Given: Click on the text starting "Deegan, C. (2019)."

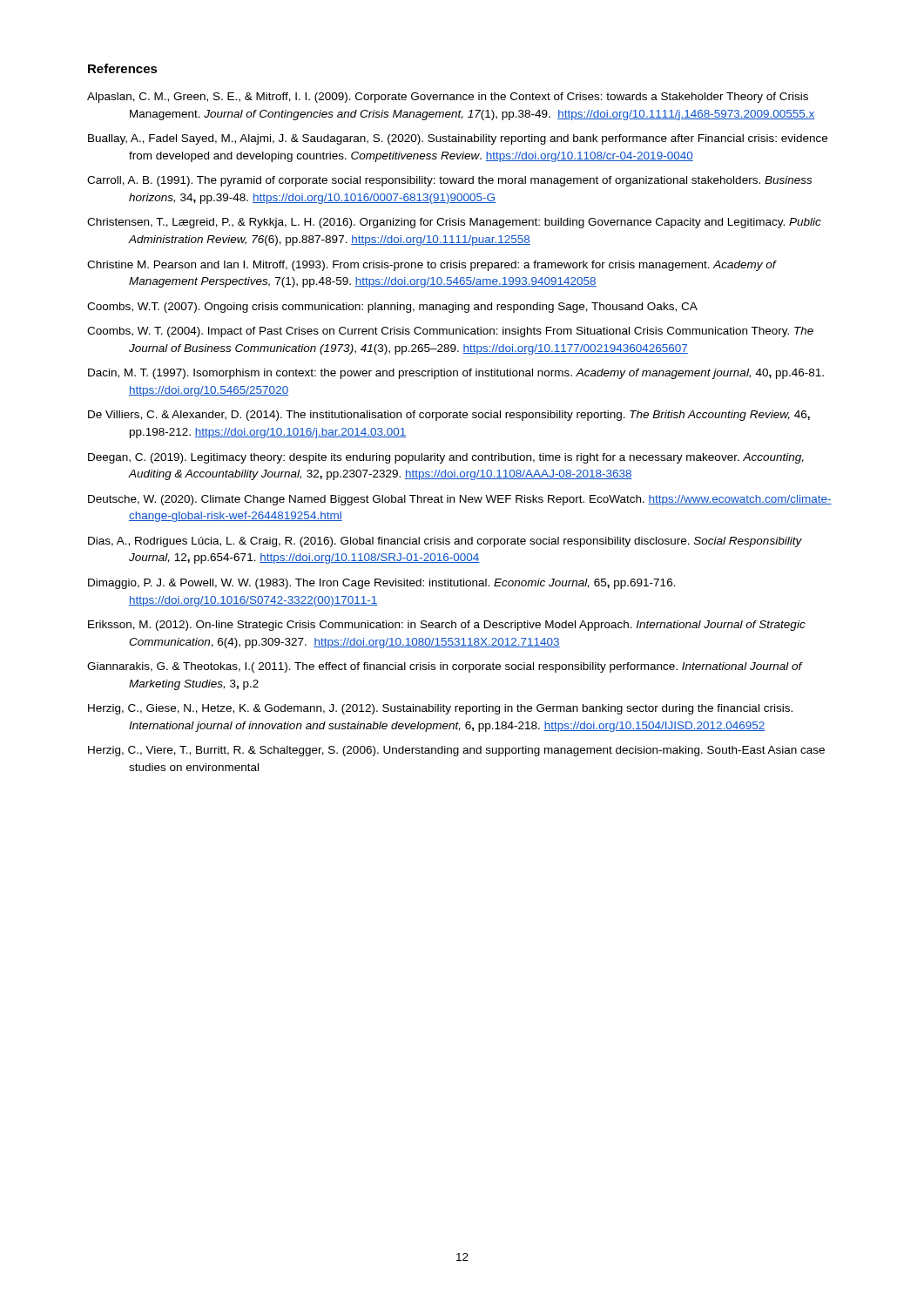Looking at the screenshot, I should [446, 465].
